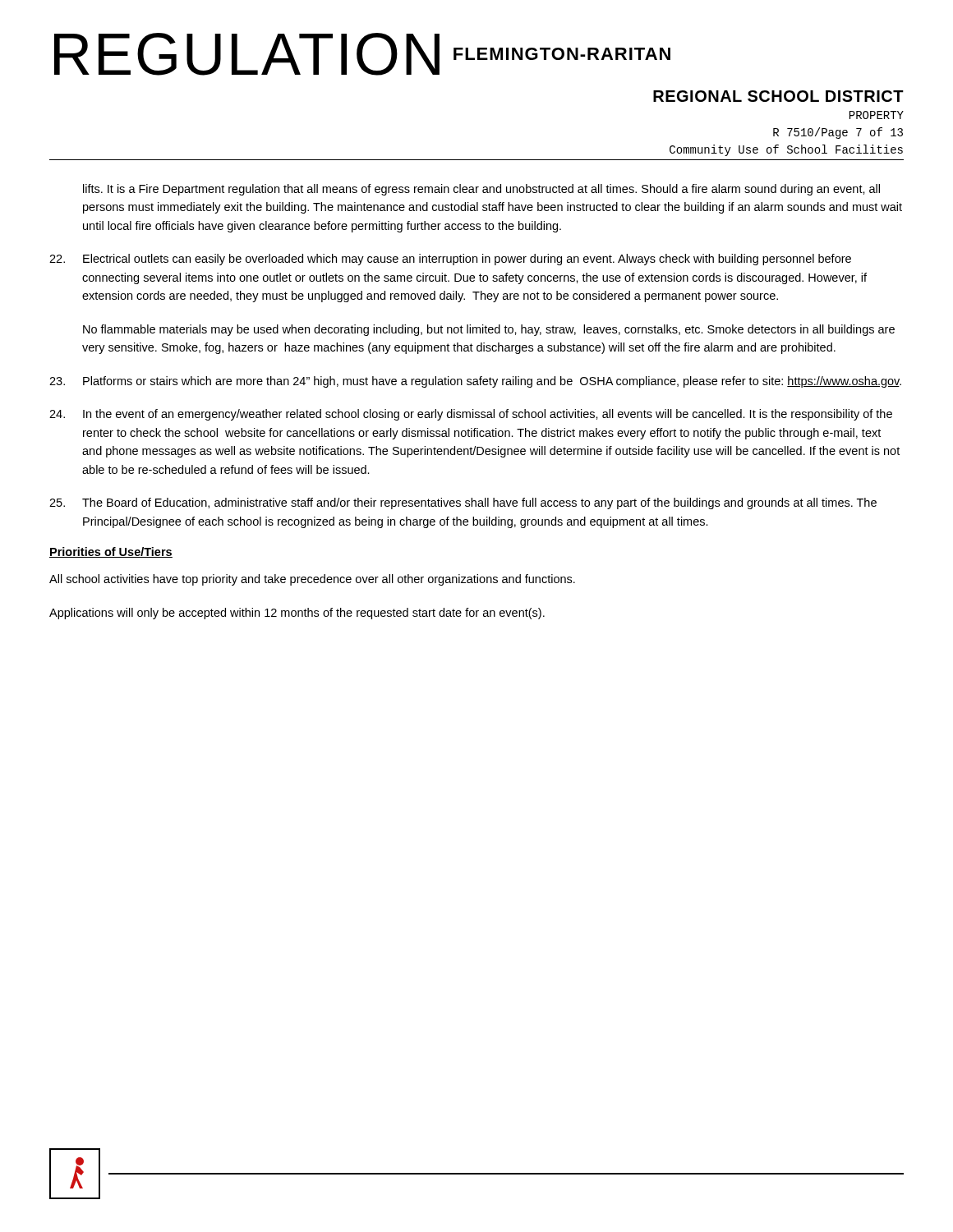Click on the block starting "No flammable materials may"
Image resolution: width=953 pixels, height=1232 pixels.
click(x=489, y=338)
